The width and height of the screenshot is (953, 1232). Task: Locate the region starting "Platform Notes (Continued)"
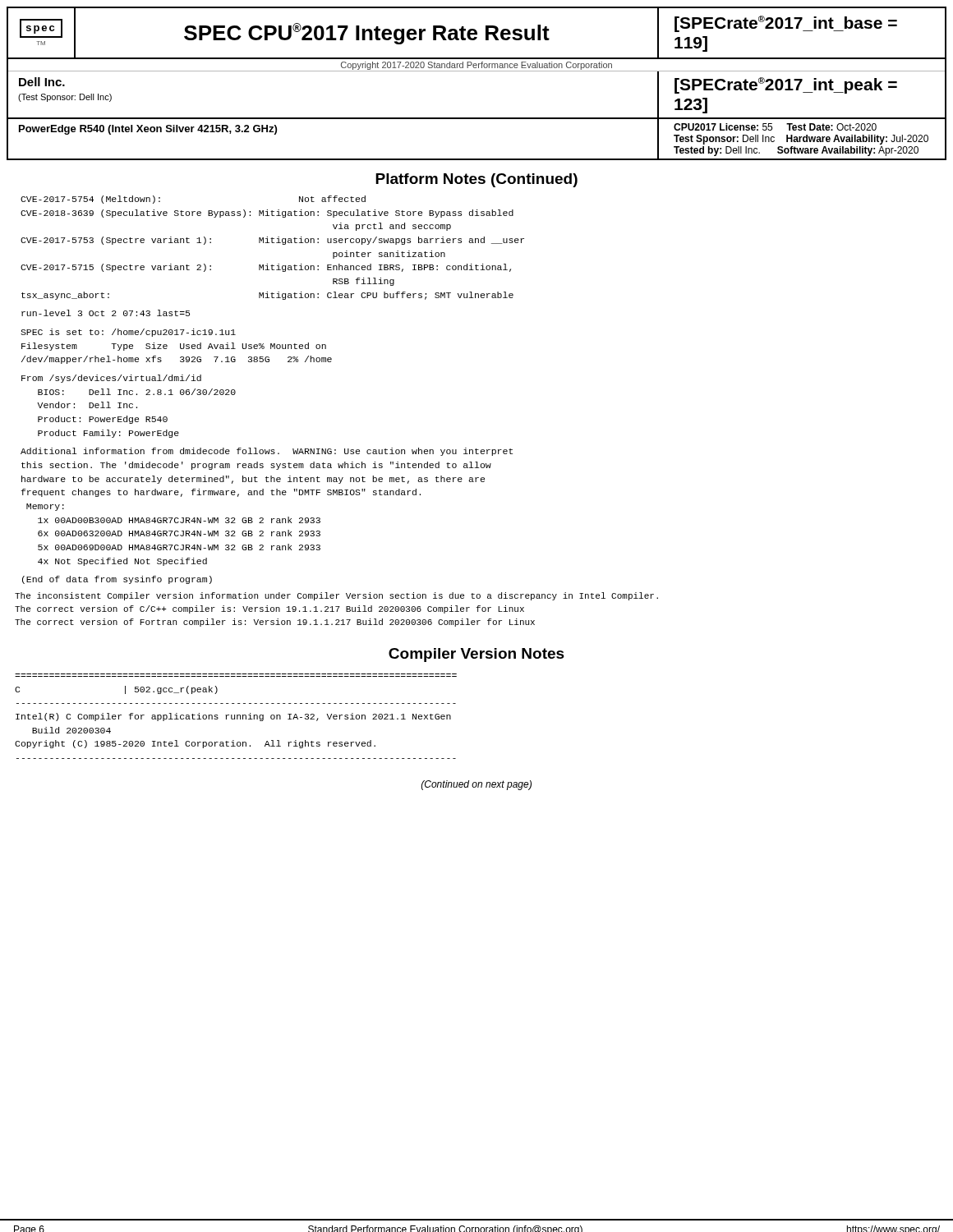476,179
